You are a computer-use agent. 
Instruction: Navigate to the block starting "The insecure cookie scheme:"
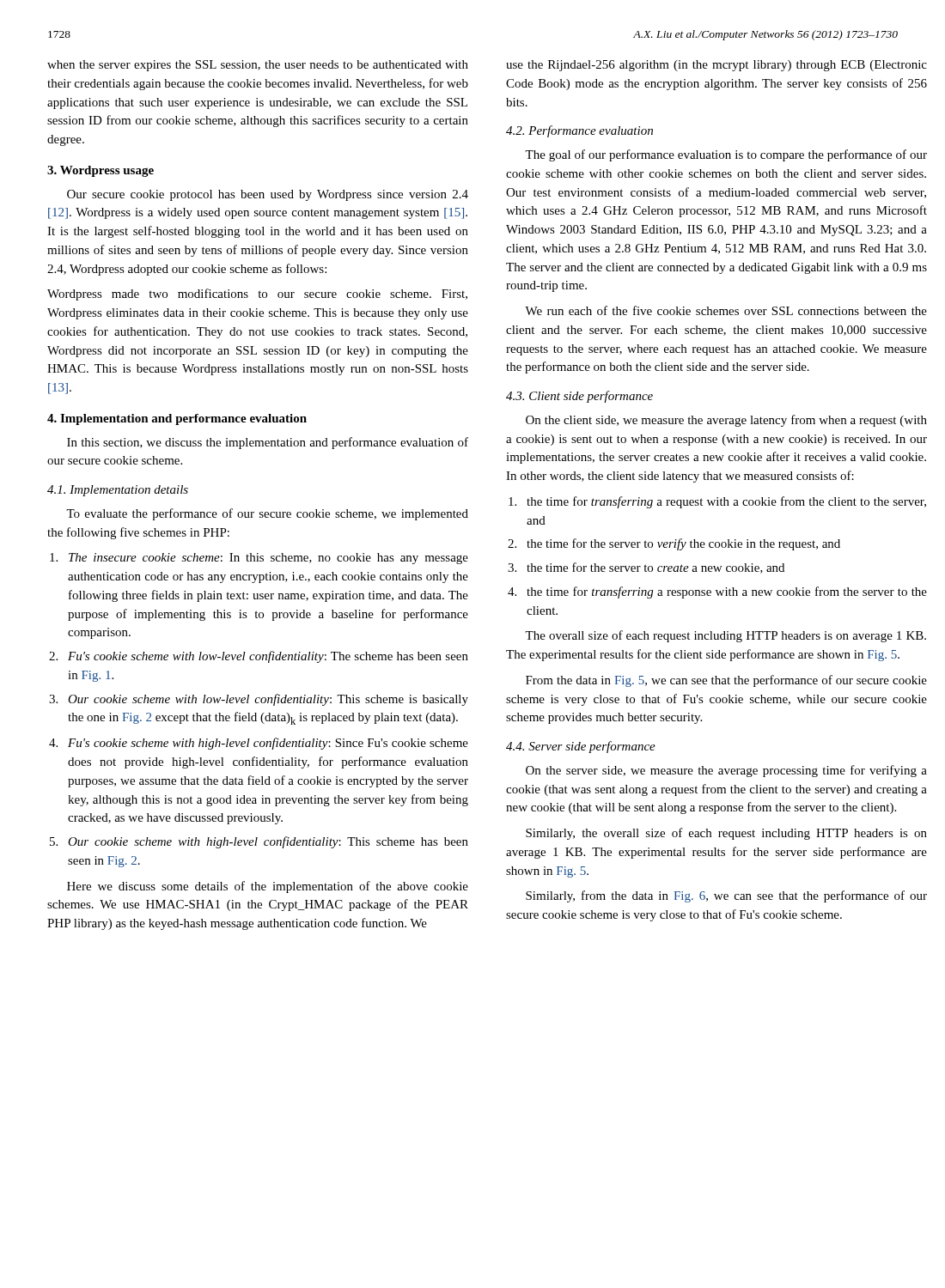268,595
